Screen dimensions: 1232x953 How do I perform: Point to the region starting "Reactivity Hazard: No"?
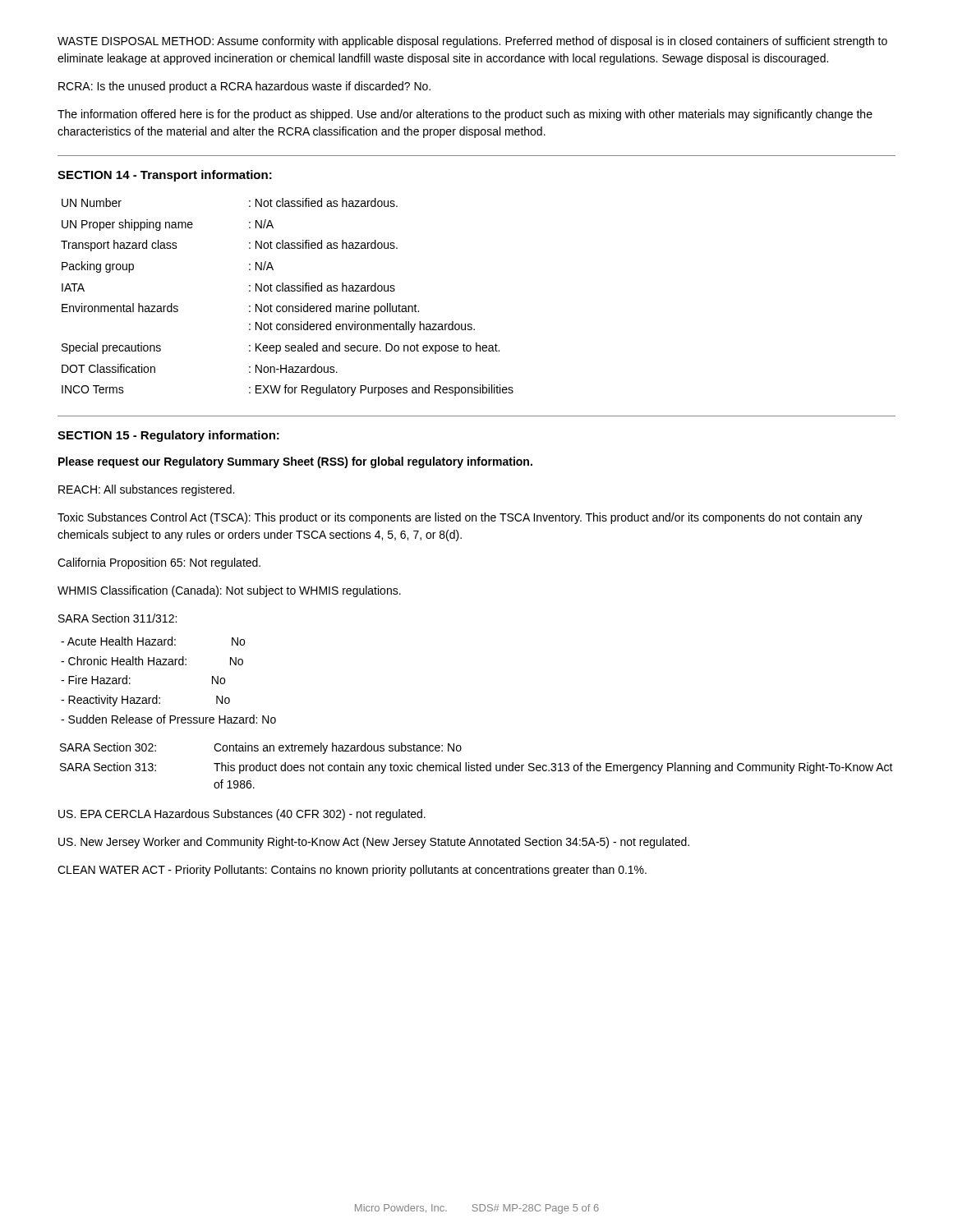pyautogui.click(x=145, y=700)
